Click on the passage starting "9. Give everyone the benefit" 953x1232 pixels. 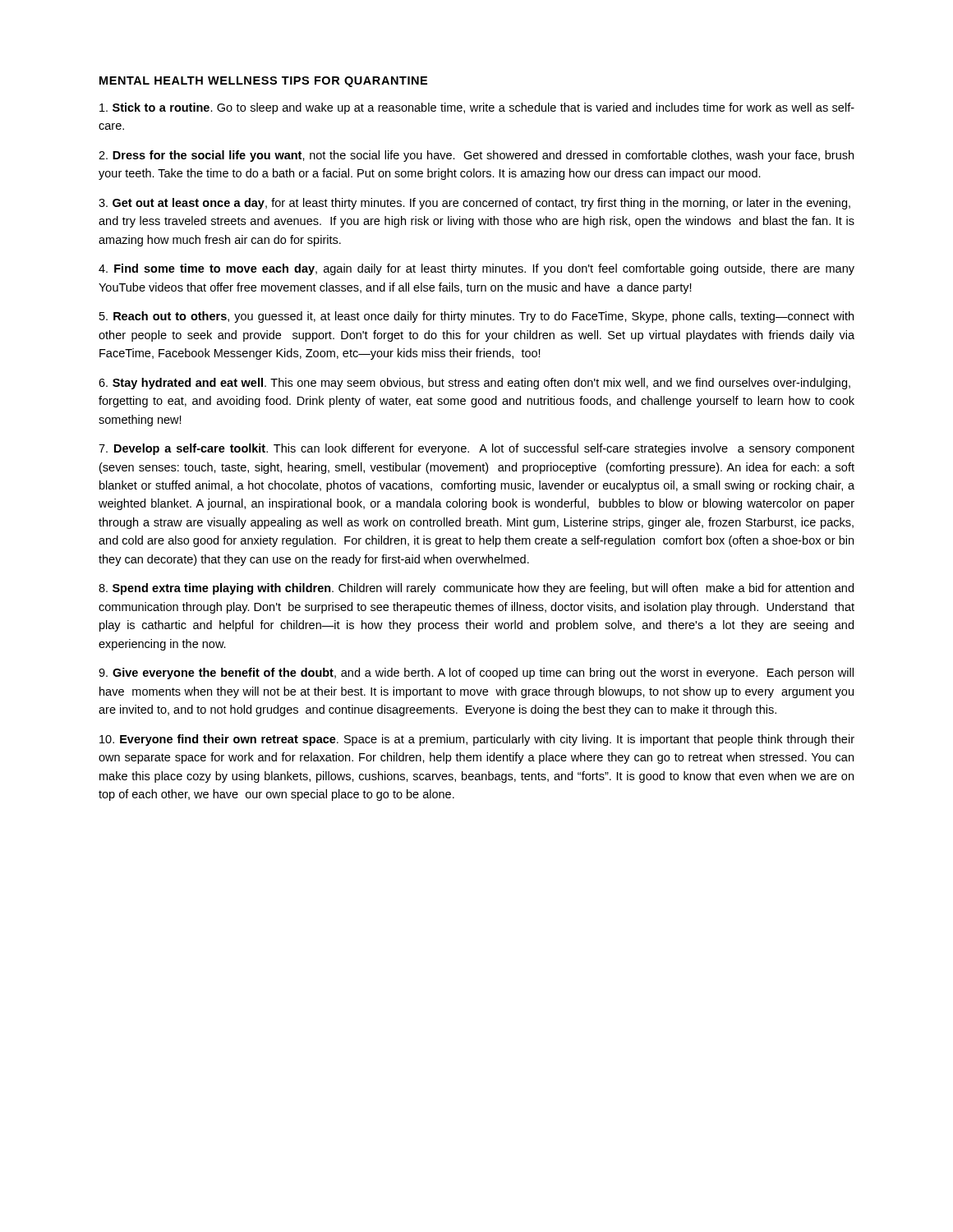coord(476,691)
